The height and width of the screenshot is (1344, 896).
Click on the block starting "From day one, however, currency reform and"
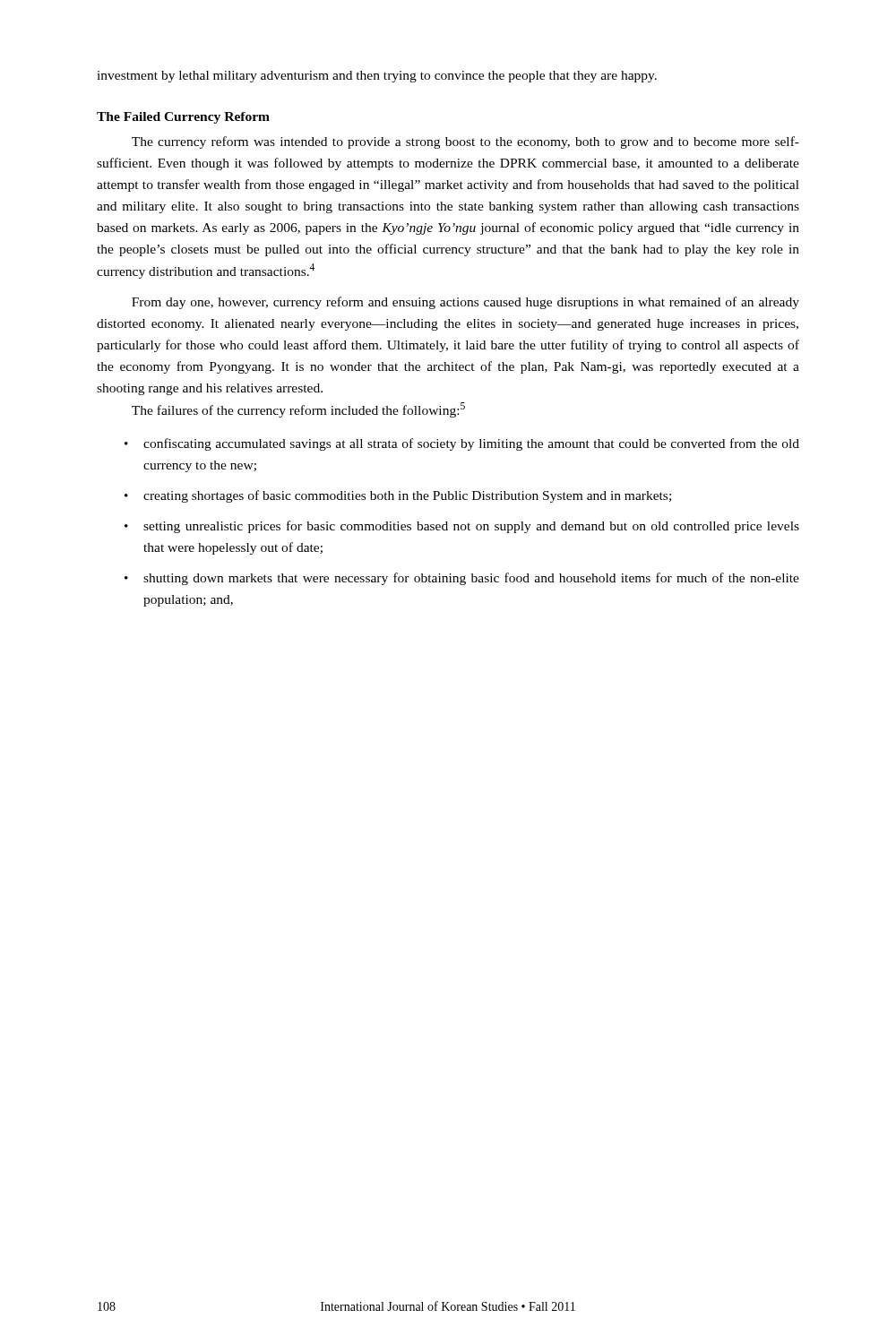tap(448, 357)
